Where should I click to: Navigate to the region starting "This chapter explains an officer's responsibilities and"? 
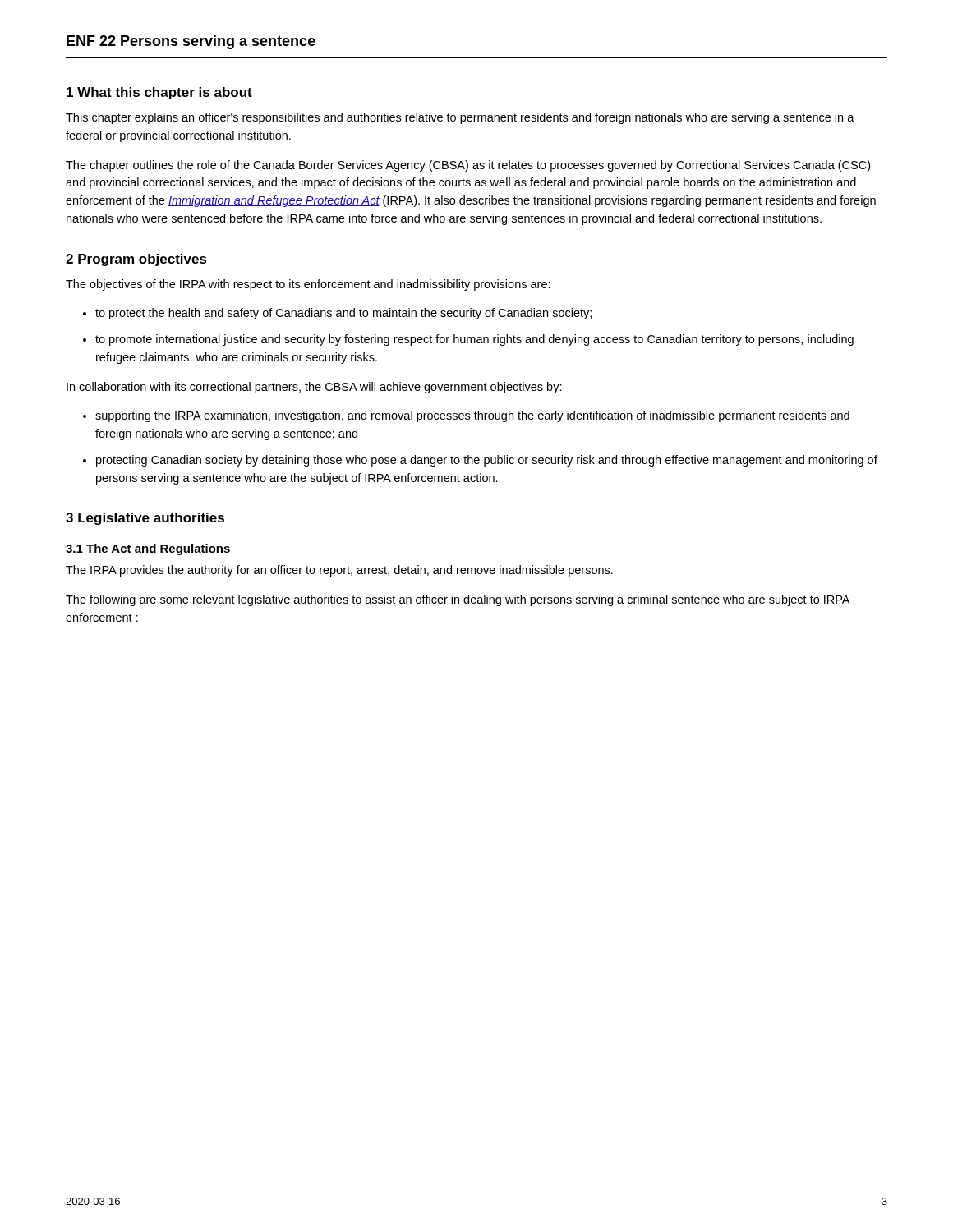[460, 126]
